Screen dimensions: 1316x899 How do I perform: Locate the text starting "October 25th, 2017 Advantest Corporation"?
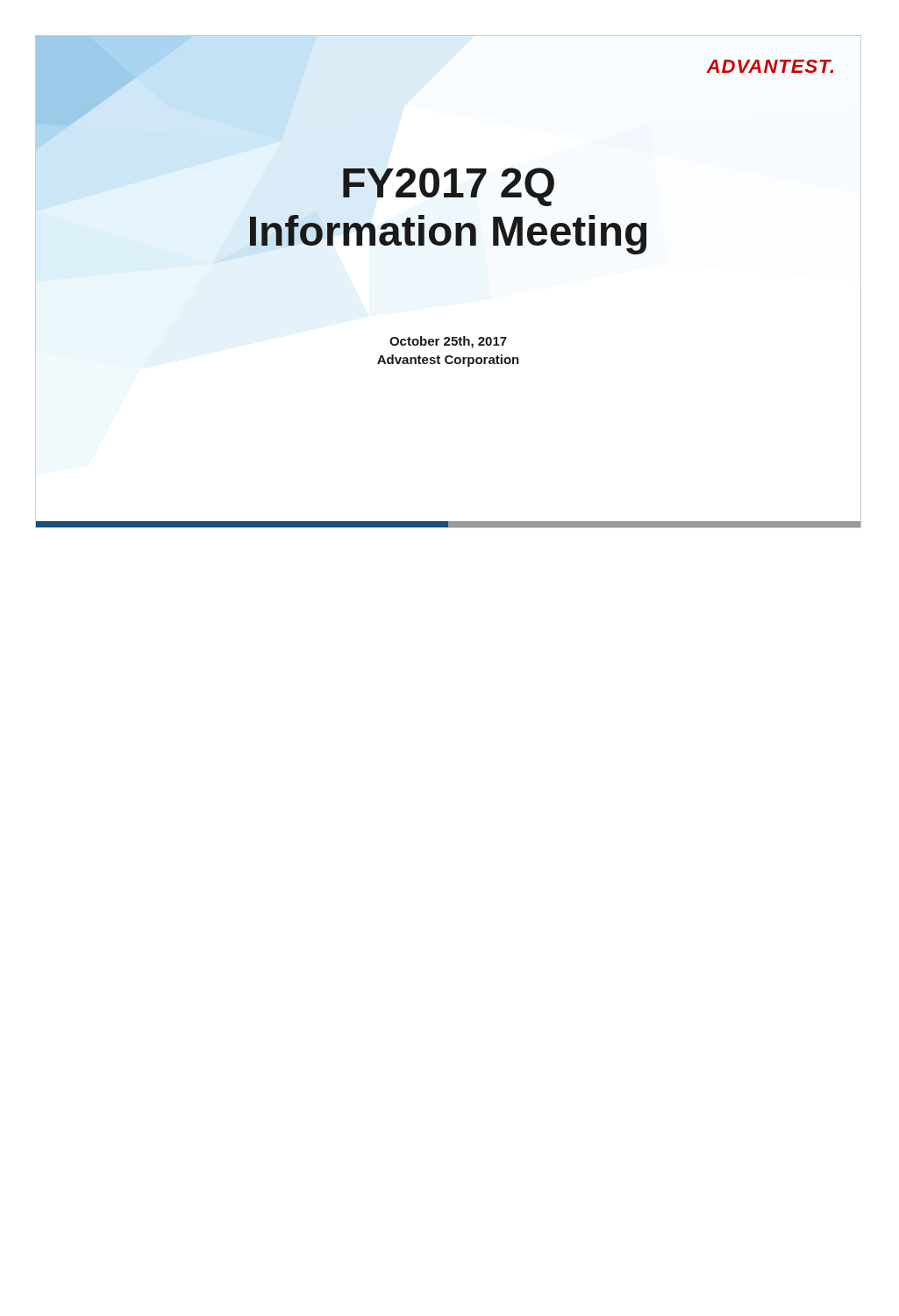448,350
